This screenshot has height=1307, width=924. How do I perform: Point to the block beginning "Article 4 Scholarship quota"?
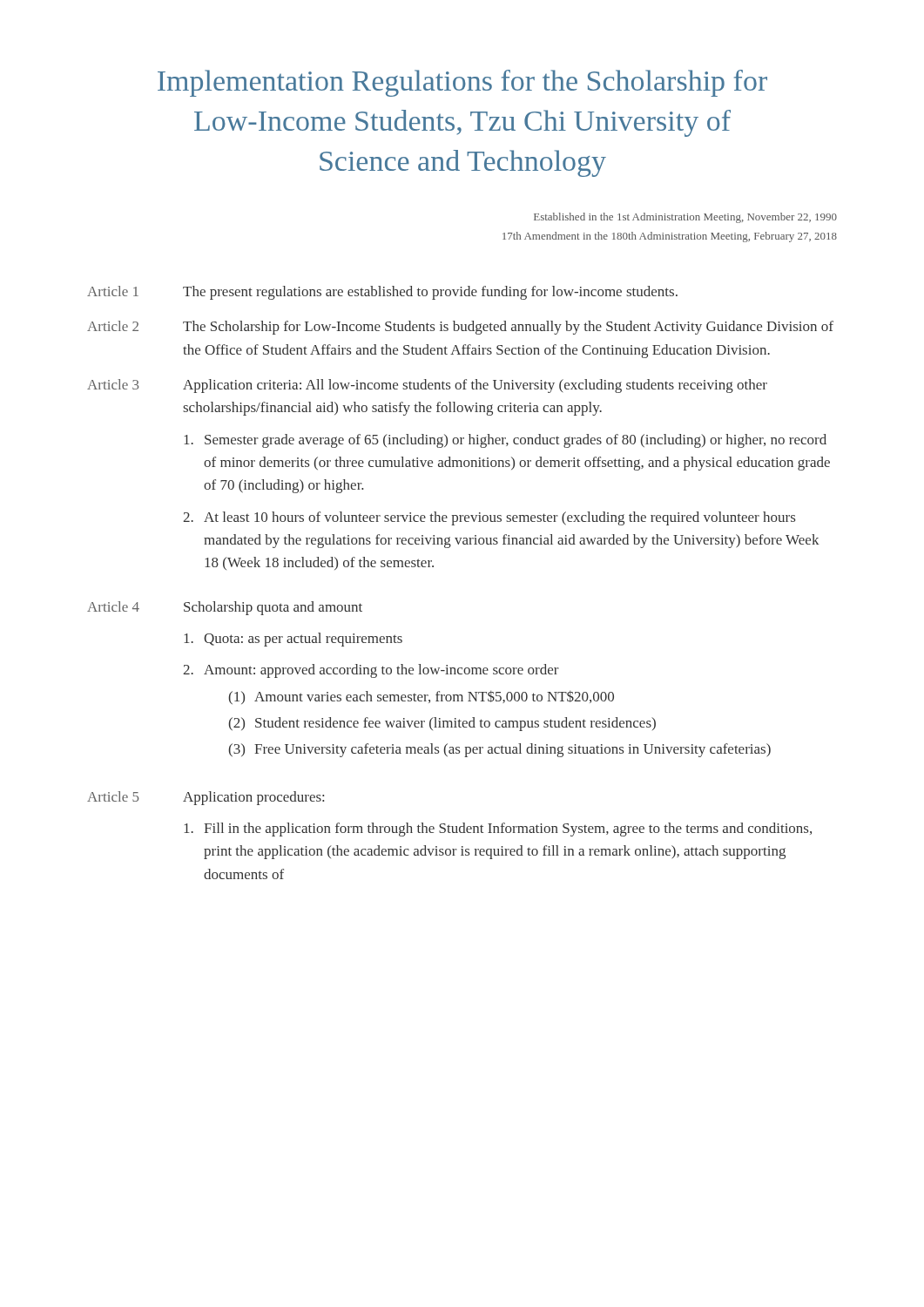click(462, 685)
